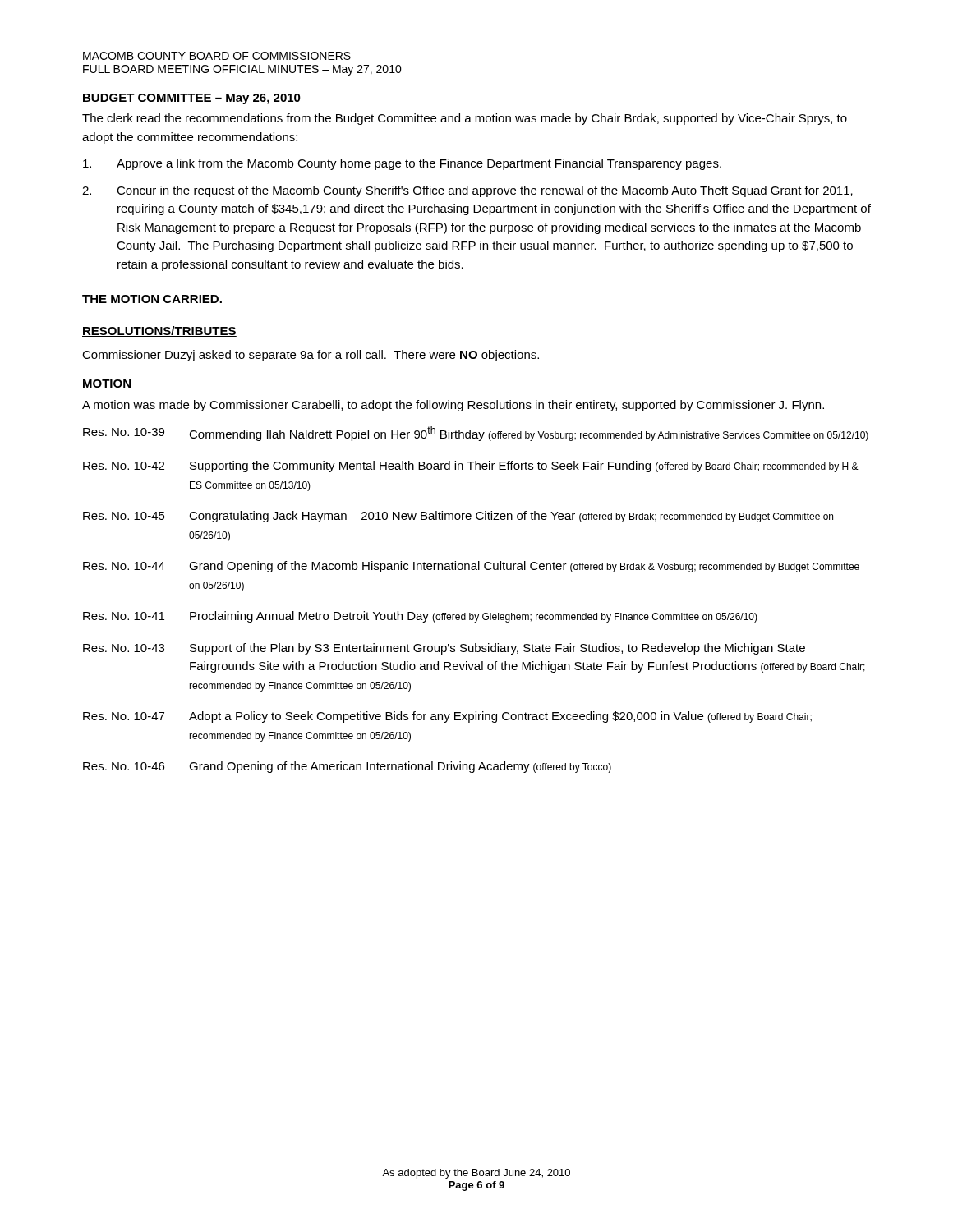Viewport: 953px width, 1232px height.
Task: Select the passage starting "Approve a link from the"
Action: click(476, 164)
